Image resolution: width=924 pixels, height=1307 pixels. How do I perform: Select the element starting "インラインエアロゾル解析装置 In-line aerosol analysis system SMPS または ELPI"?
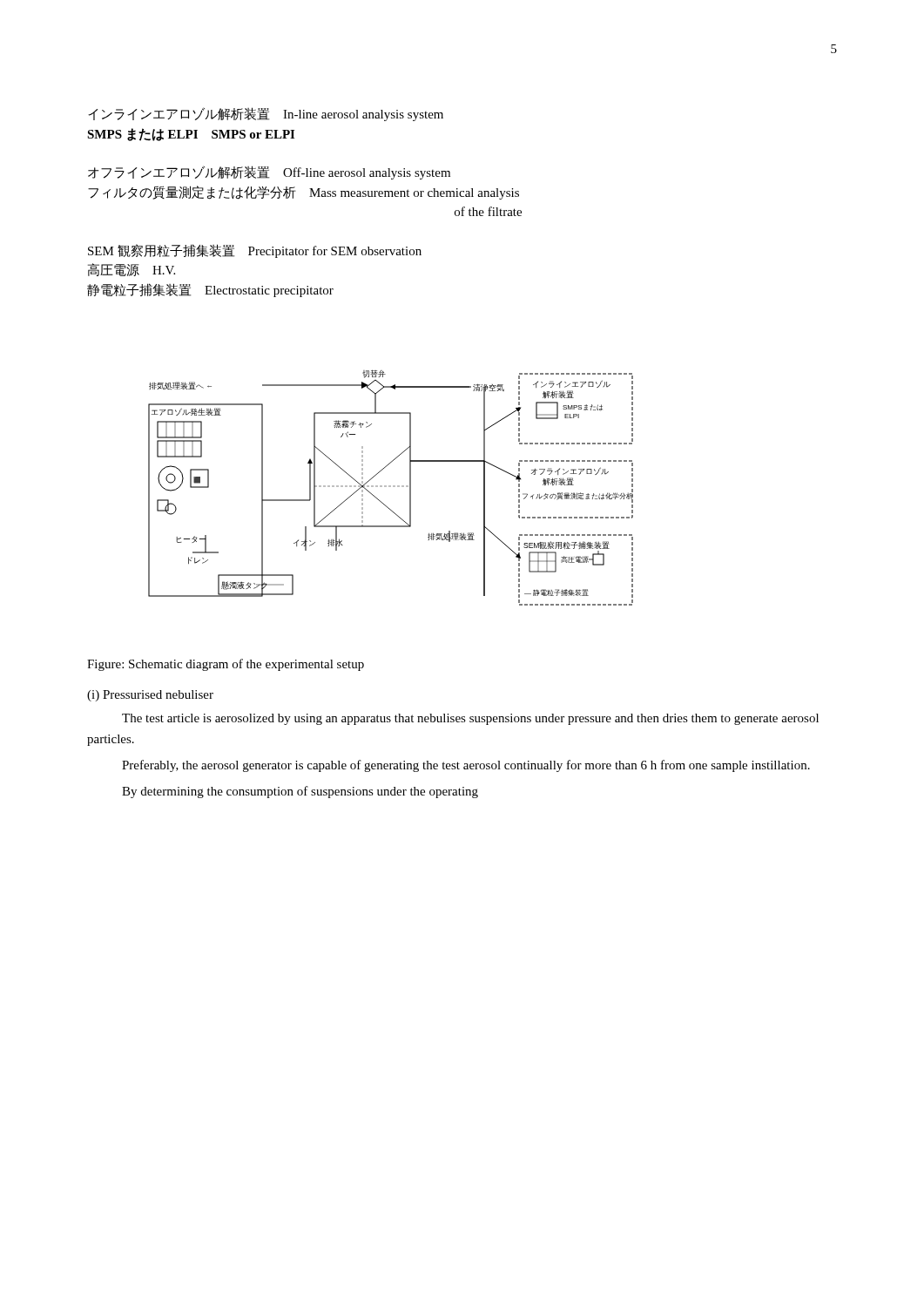(x=265, y=124)
